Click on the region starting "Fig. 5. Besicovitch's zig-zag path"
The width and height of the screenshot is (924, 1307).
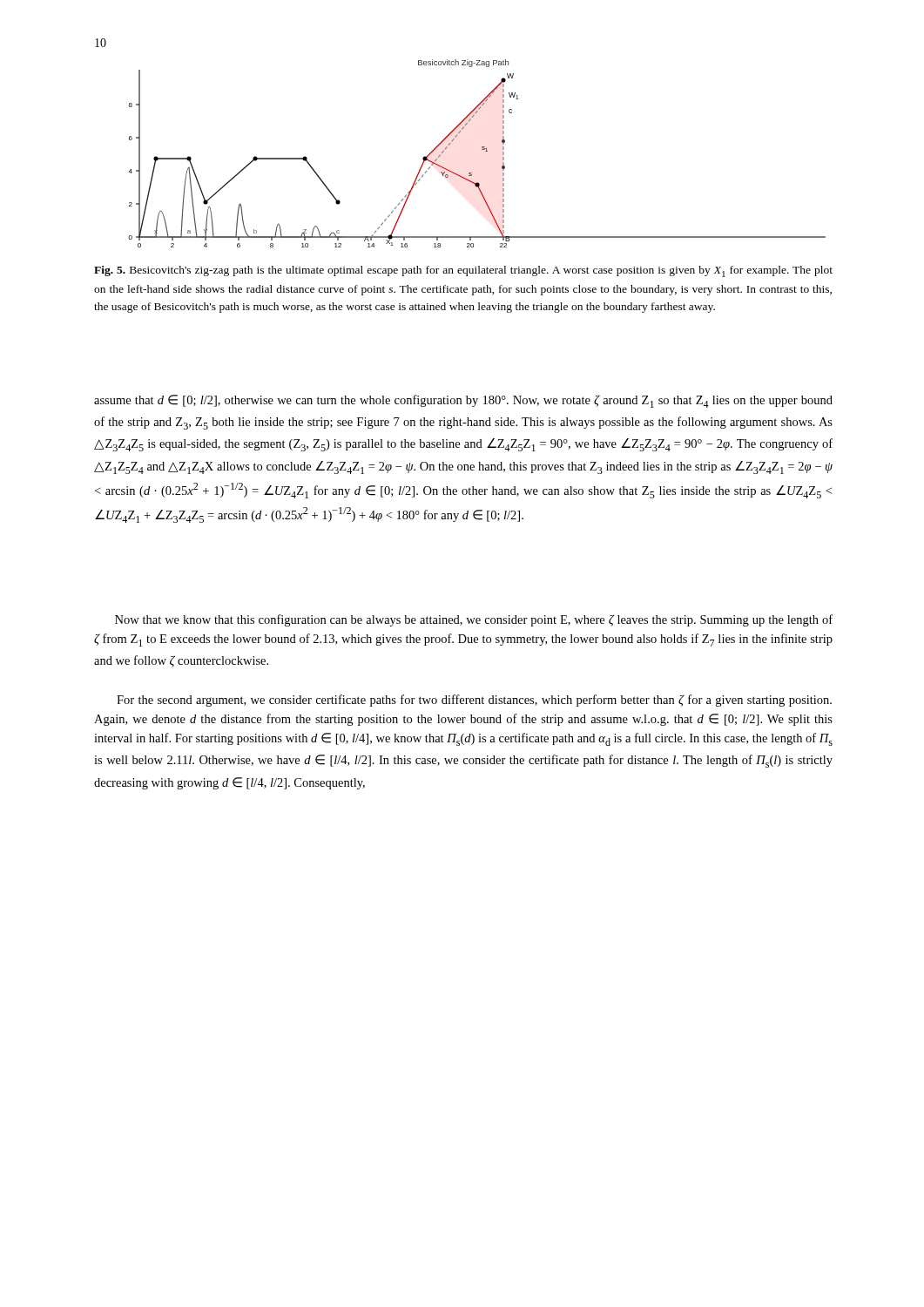(463, 288)
